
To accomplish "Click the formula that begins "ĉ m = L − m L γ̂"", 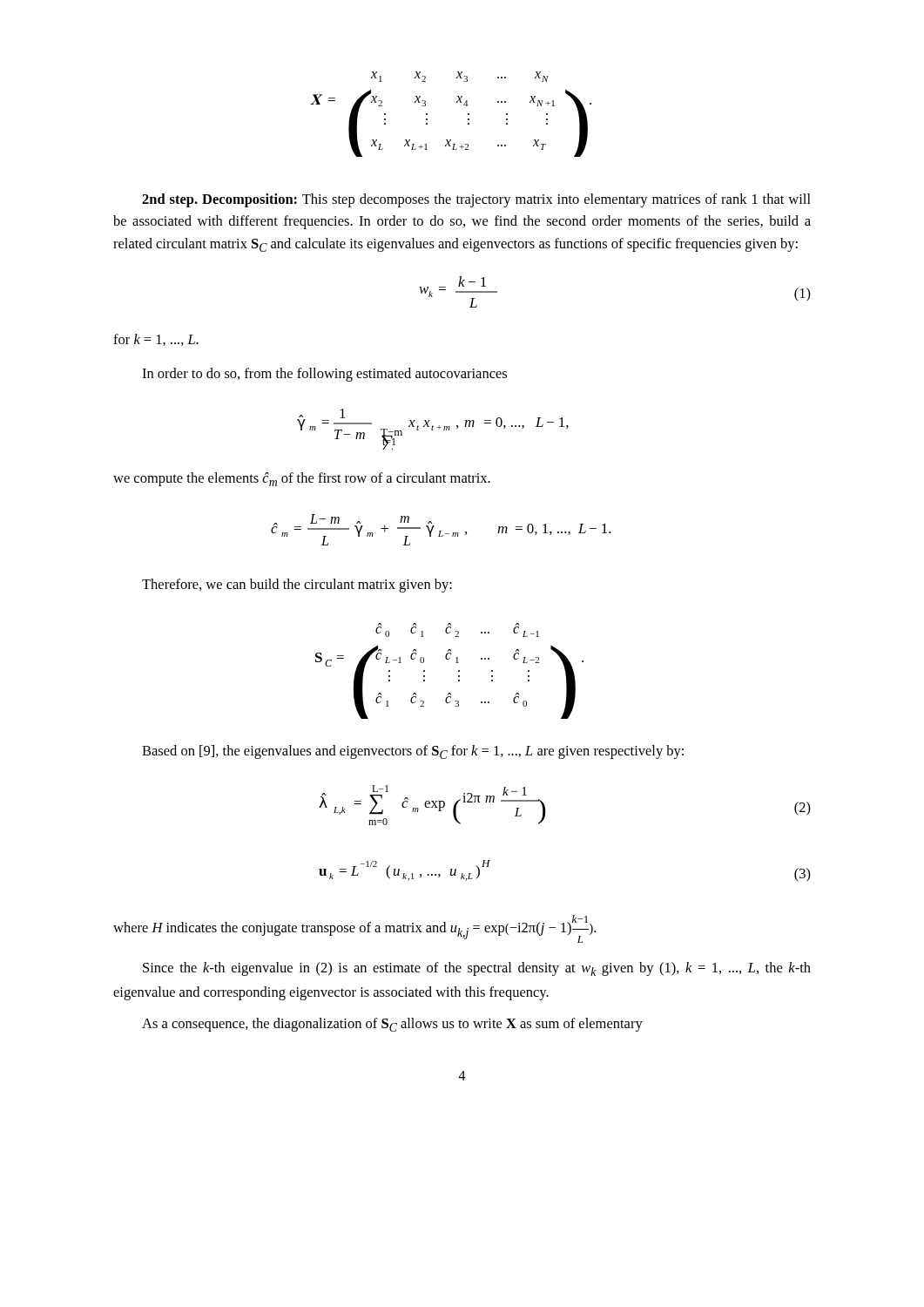I will coord(462,529).
